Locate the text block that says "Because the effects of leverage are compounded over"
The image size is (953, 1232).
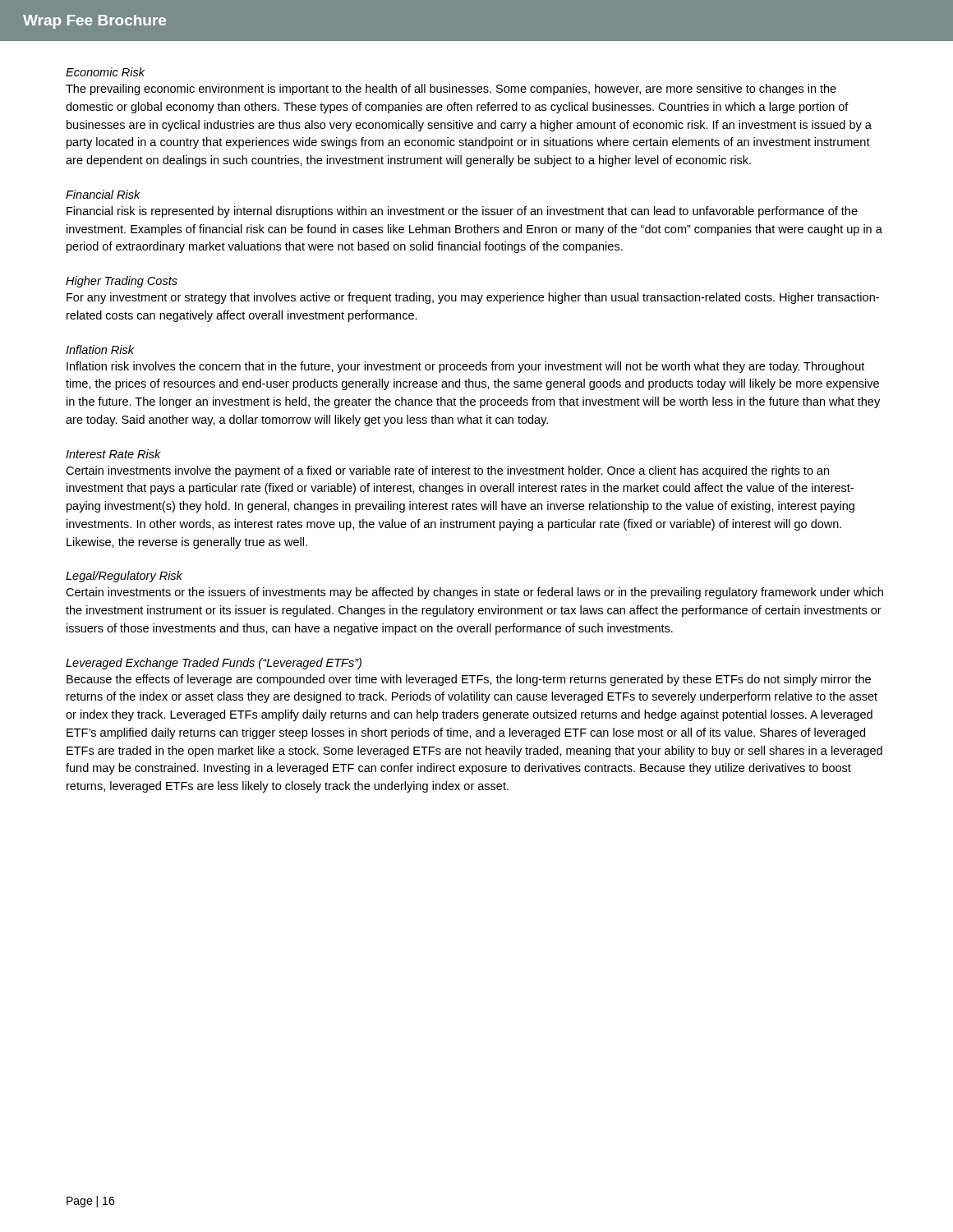(474, 732)
